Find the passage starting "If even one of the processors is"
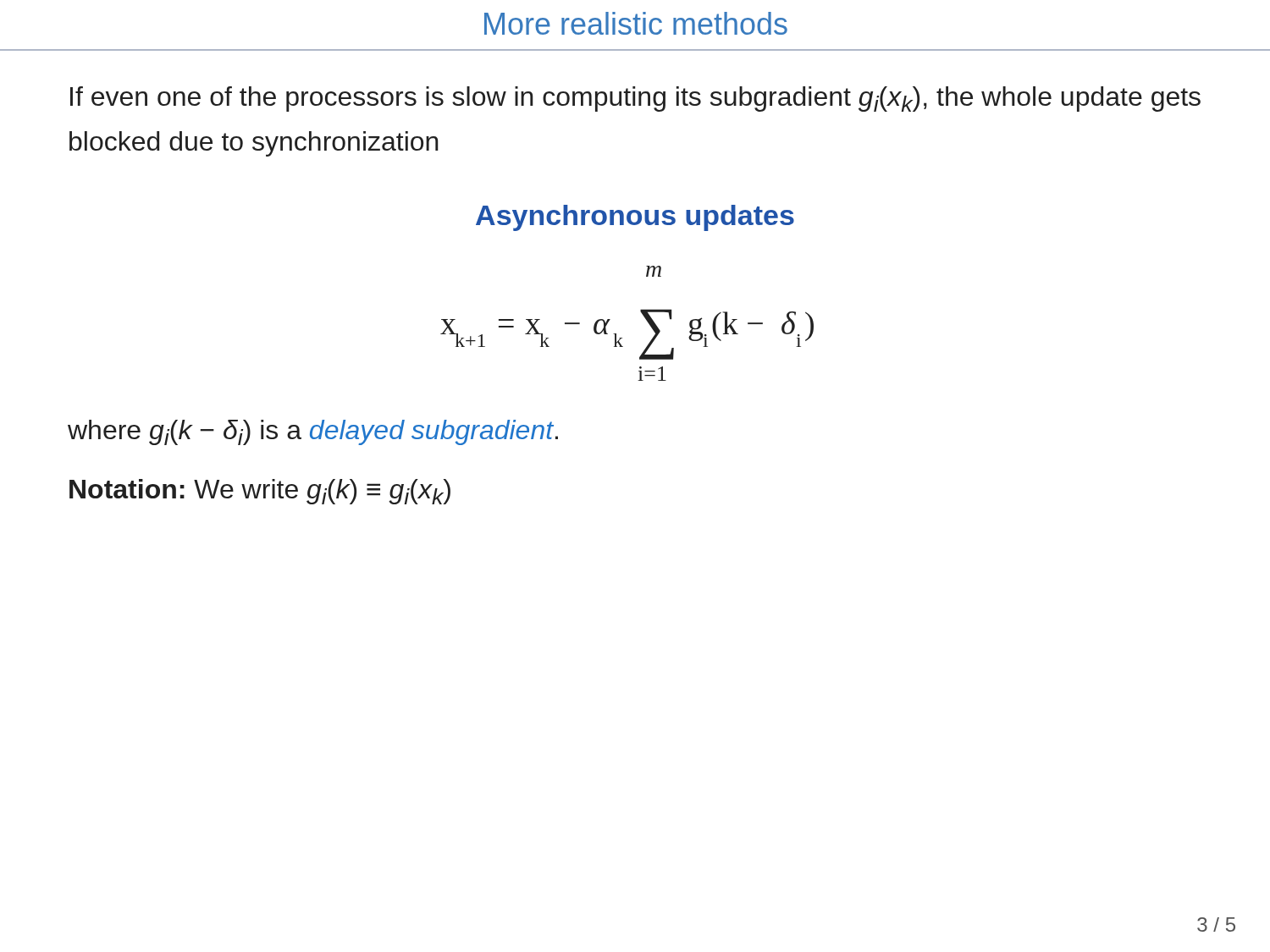The image size is (1270, 952). 635,119
